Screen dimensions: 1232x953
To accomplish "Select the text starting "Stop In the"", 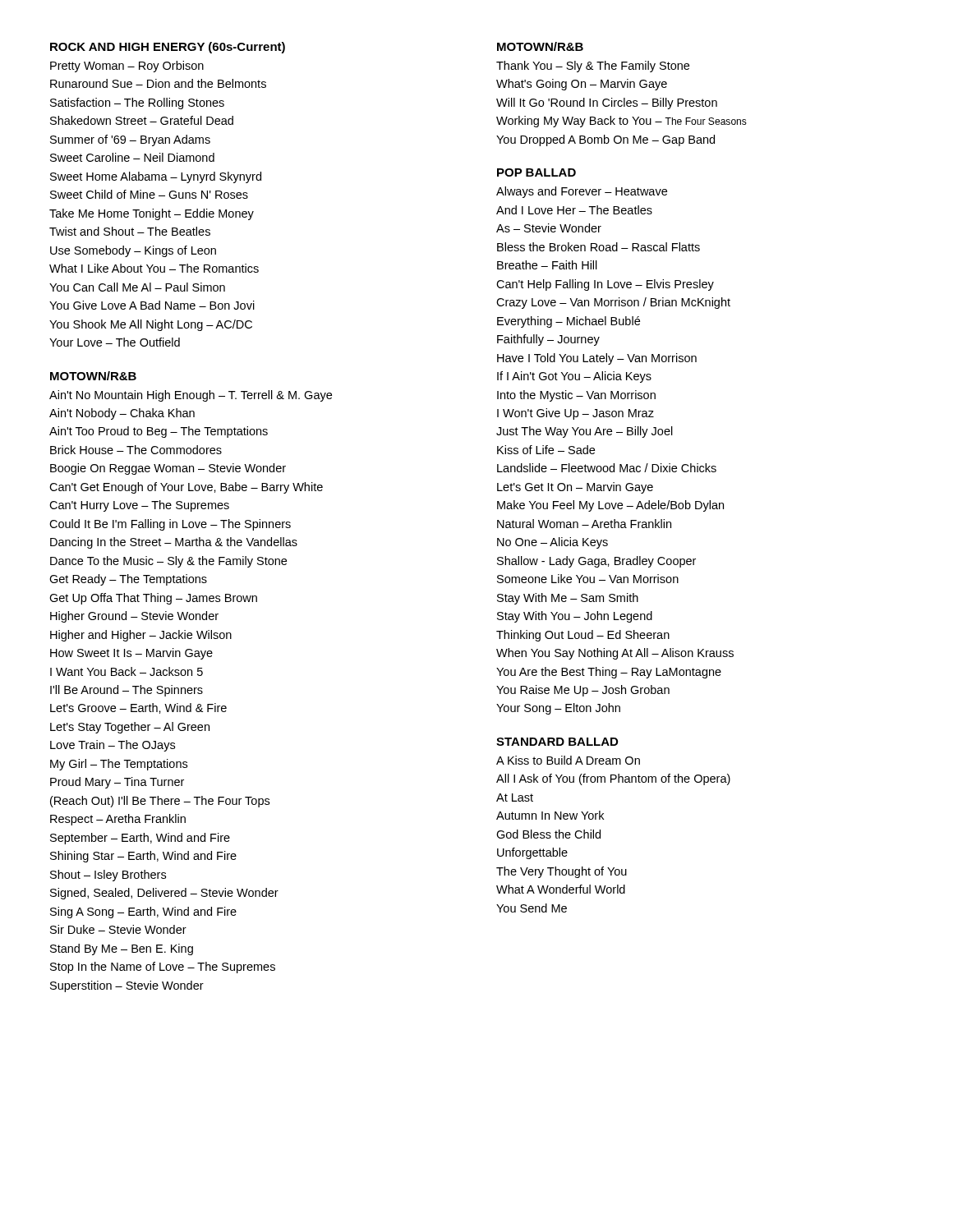I will pyautogui.click(x=162, y=967).
